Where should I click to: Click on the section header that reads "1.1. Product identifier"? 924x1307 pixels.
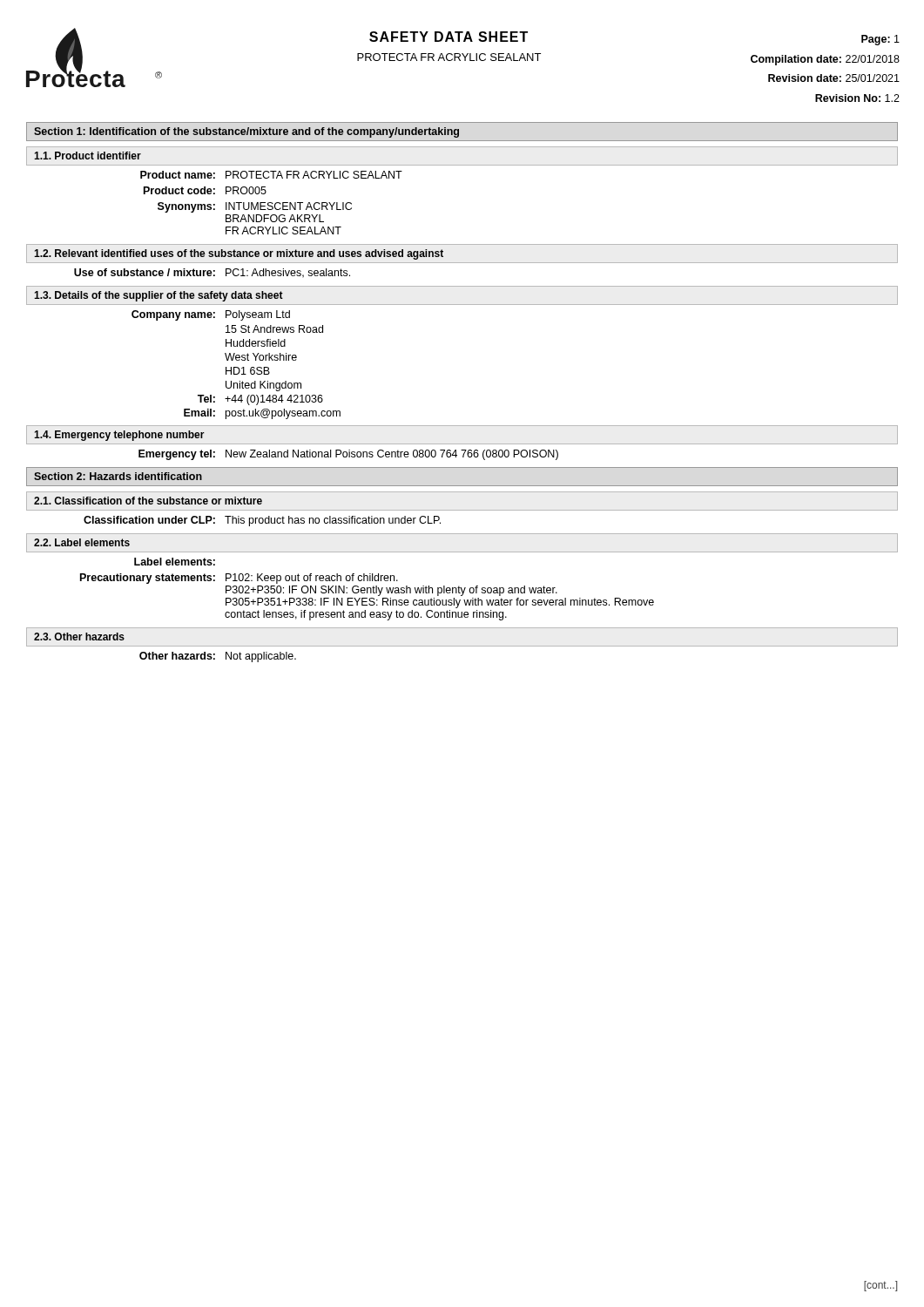tap(87, 156)
